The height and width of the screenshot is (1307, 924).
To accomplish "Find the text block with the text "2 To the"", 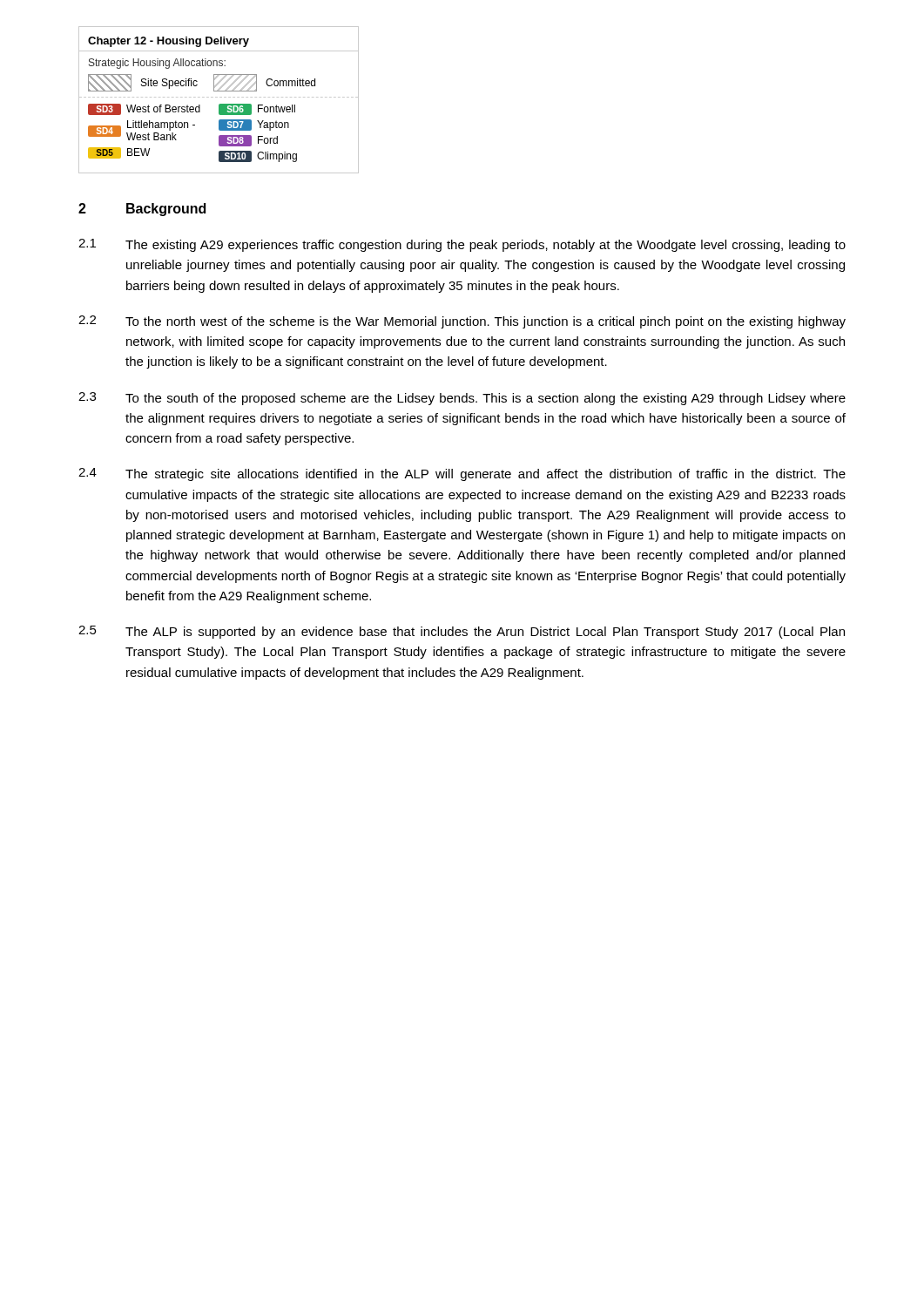I will click(x=462, y=341).
